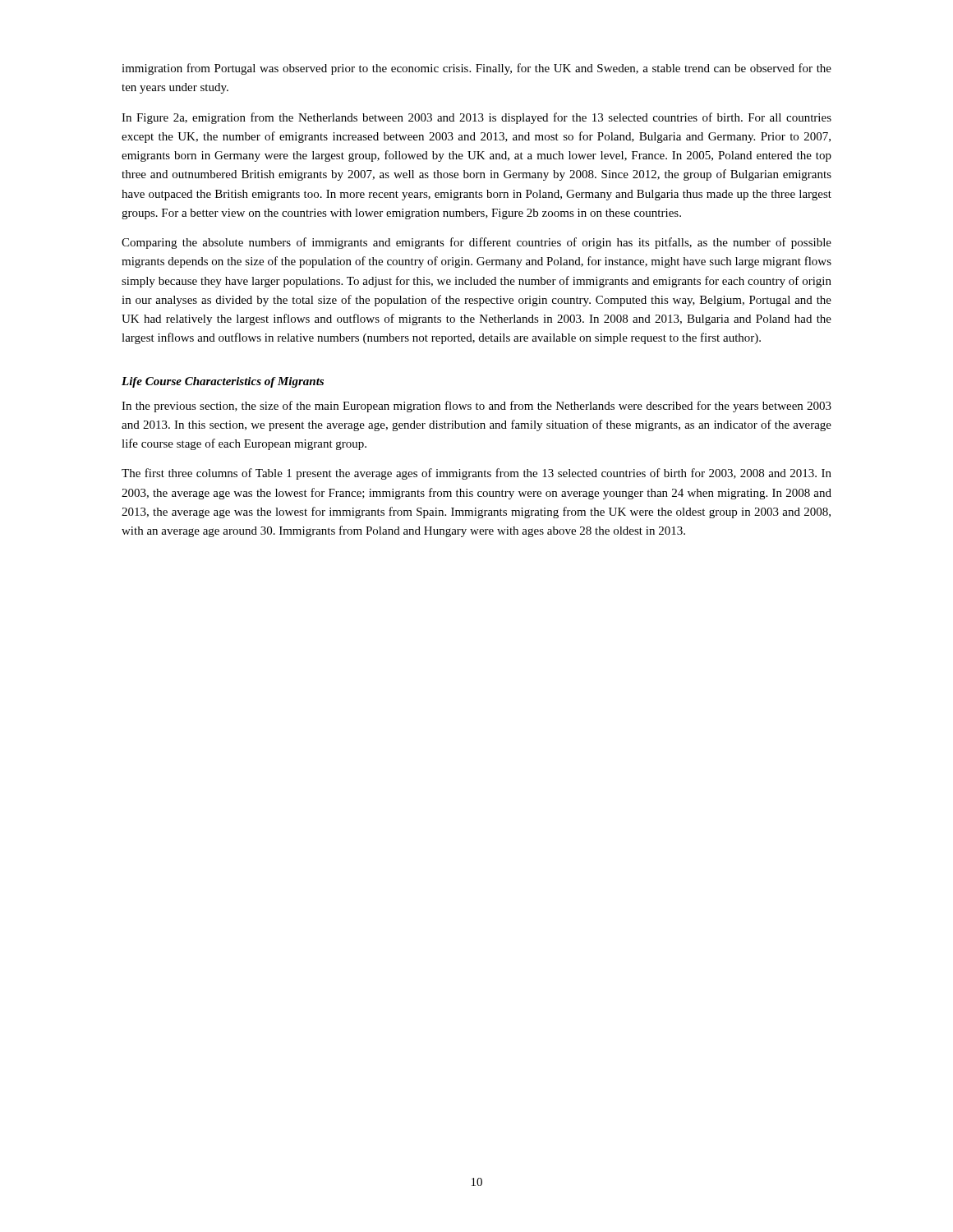Image resolution: width=953 pixels, height=1232 pixels.
Task: Click on the element starting "immigration from Portugal was observed prior to"
Action: pyautogui.click(x=476, y=78)
